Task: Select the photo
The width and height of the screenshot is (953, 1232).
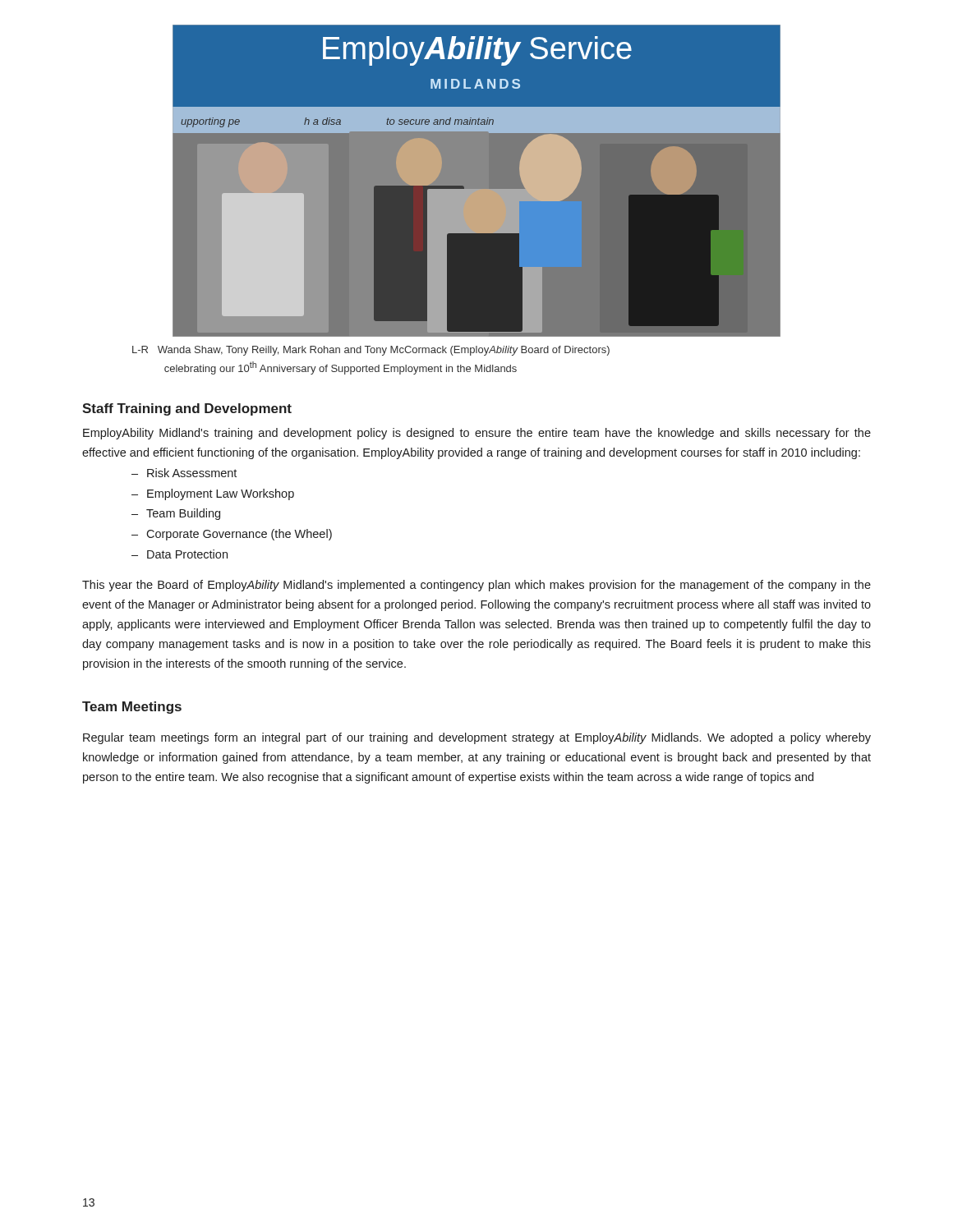Action: tap(476, 181)
